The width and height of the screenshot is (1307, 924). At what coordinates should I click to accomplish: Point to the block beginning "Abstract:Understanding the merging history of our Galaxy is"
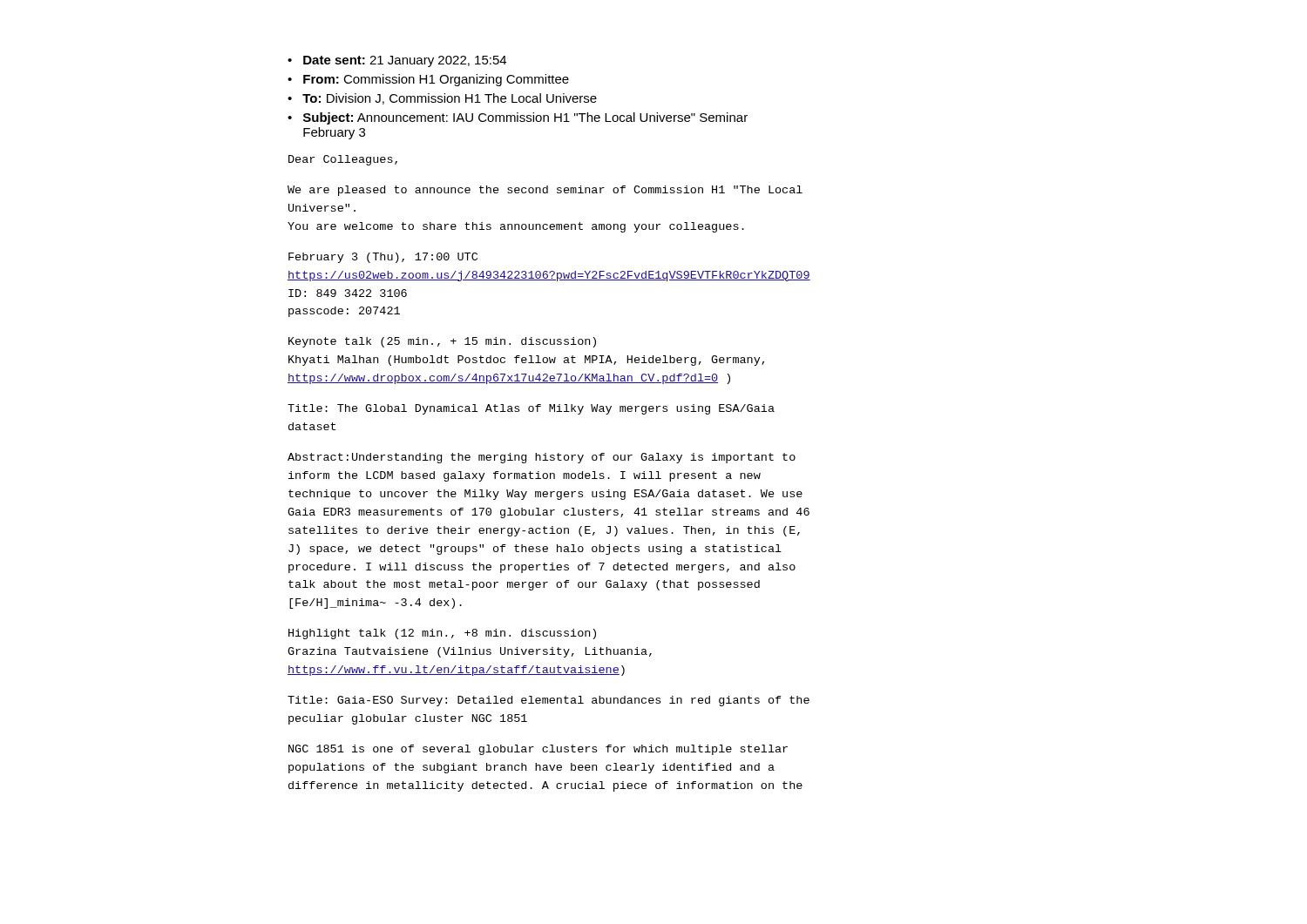click(x=549, y=531)
